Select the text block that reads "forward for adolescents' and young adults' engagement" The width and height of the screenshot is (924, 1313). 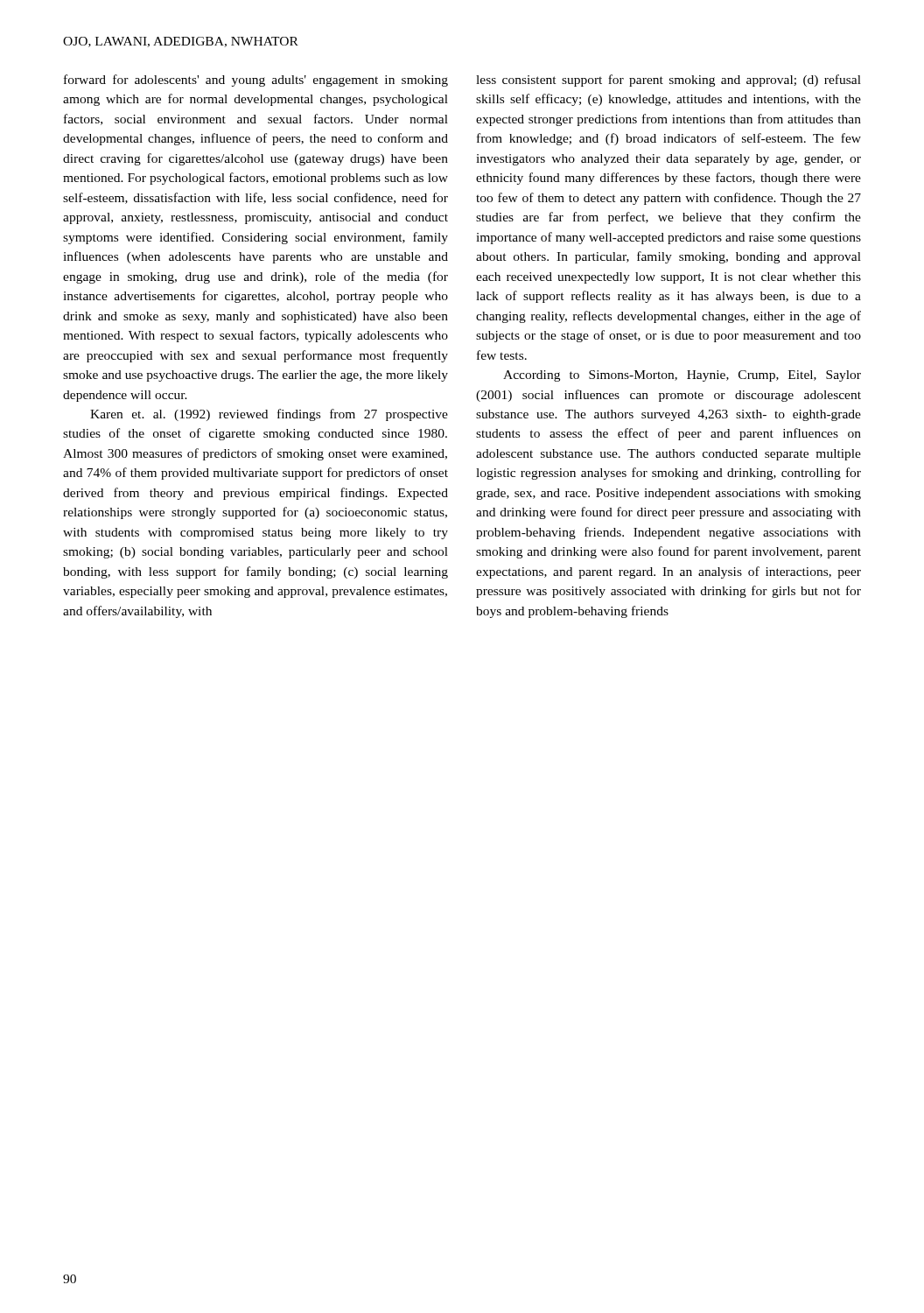pos(255,345)
